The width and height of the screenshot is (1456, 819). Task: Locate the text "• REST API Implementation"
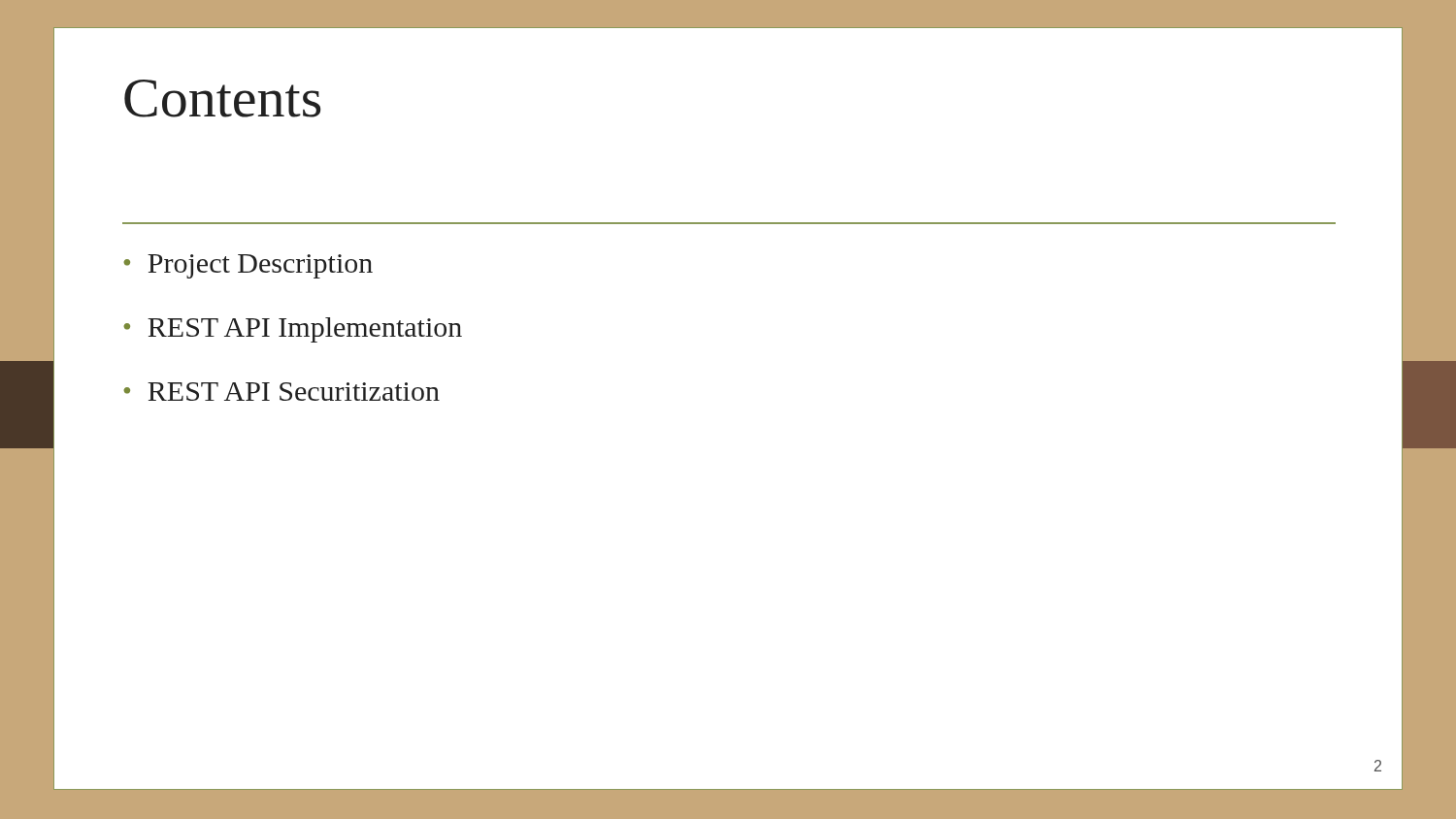click(292, 327)
